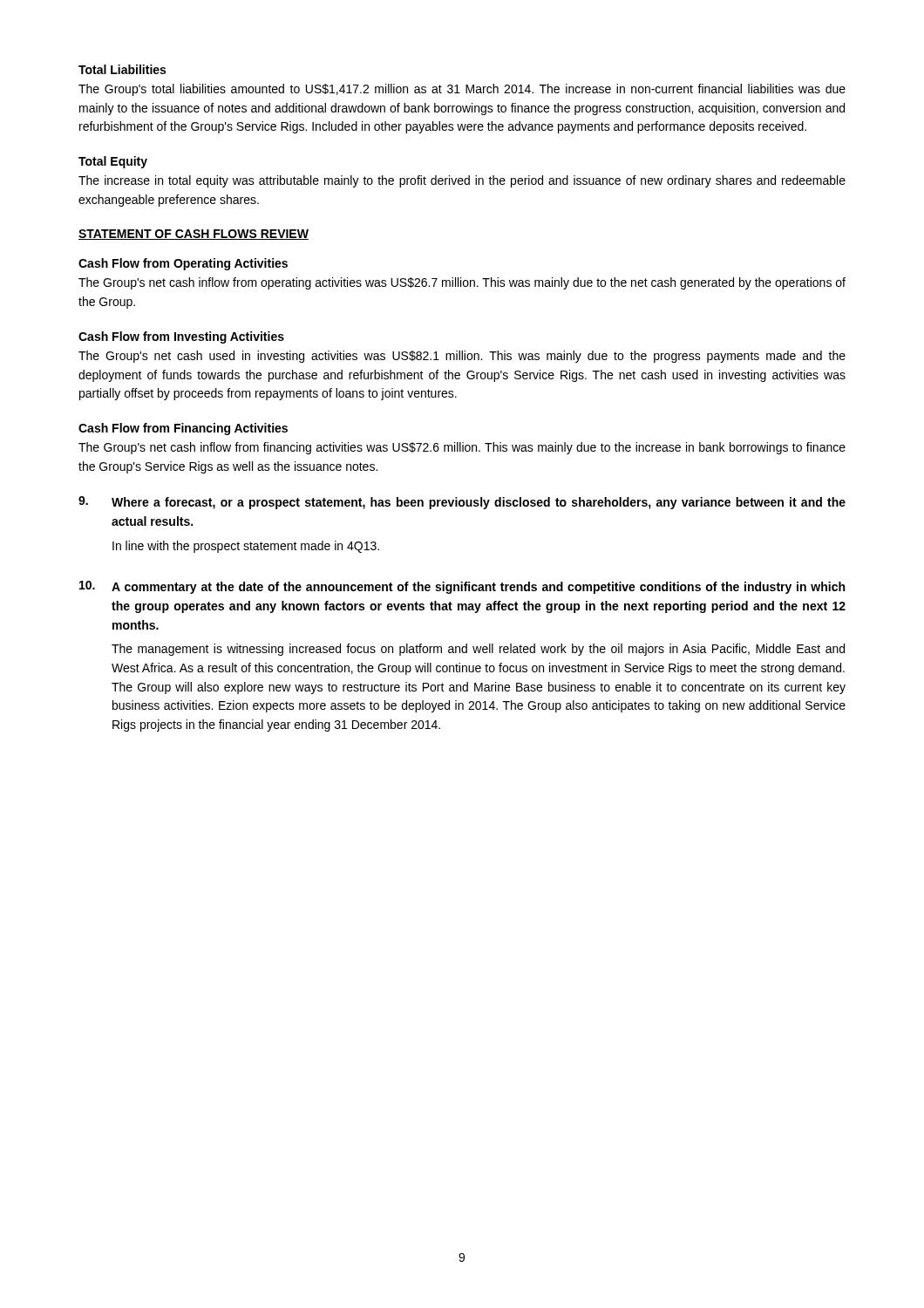Find the text block that reads "The Group's net cash inflow from operating"

click(462, 292)
